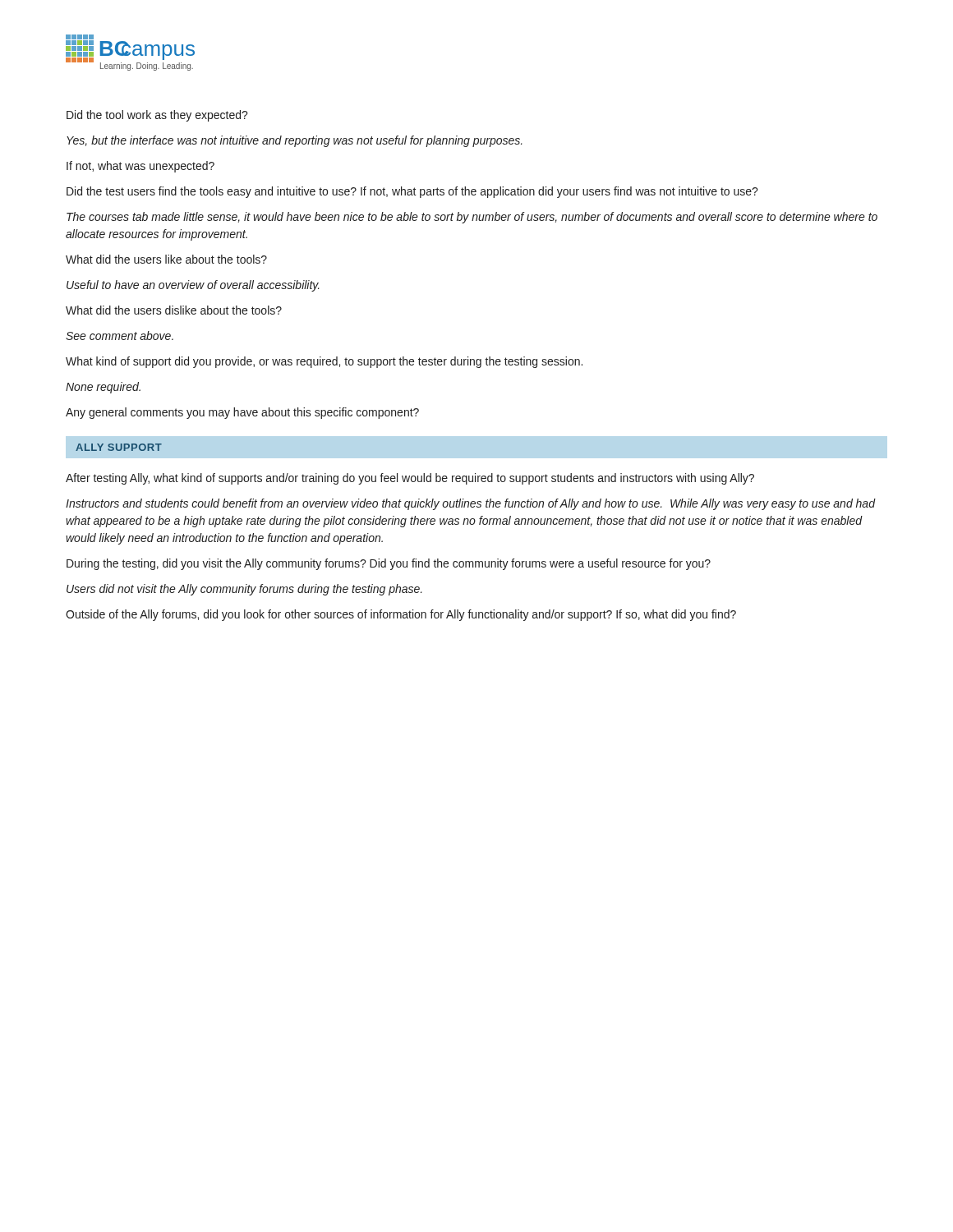The image size is (953, 1232).
Task: Locate the region starting "Did the tool work as"
Action: (x=157, y=115)
